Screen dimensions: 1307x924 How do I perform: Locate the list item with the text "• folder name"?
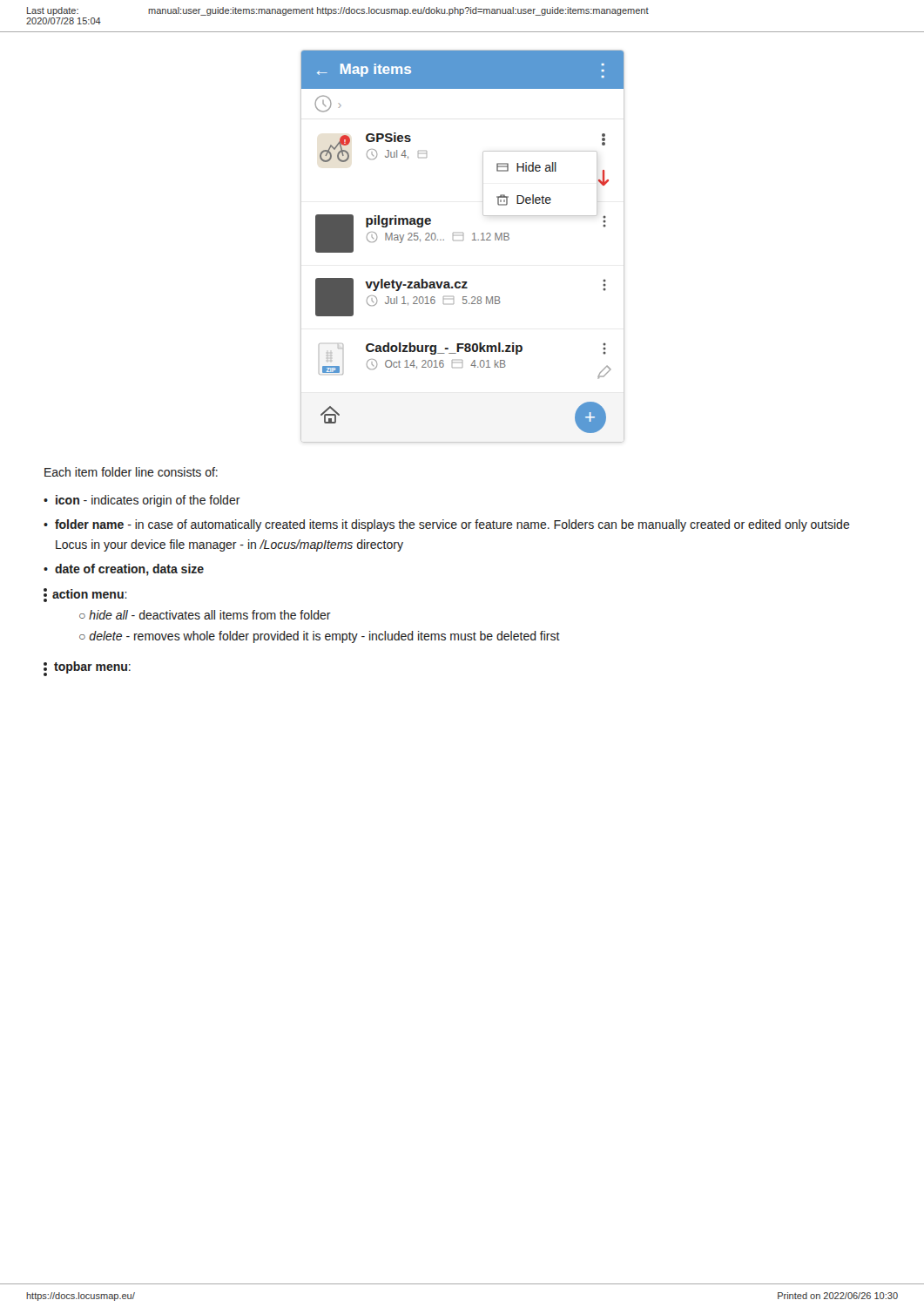coord(462,535)
